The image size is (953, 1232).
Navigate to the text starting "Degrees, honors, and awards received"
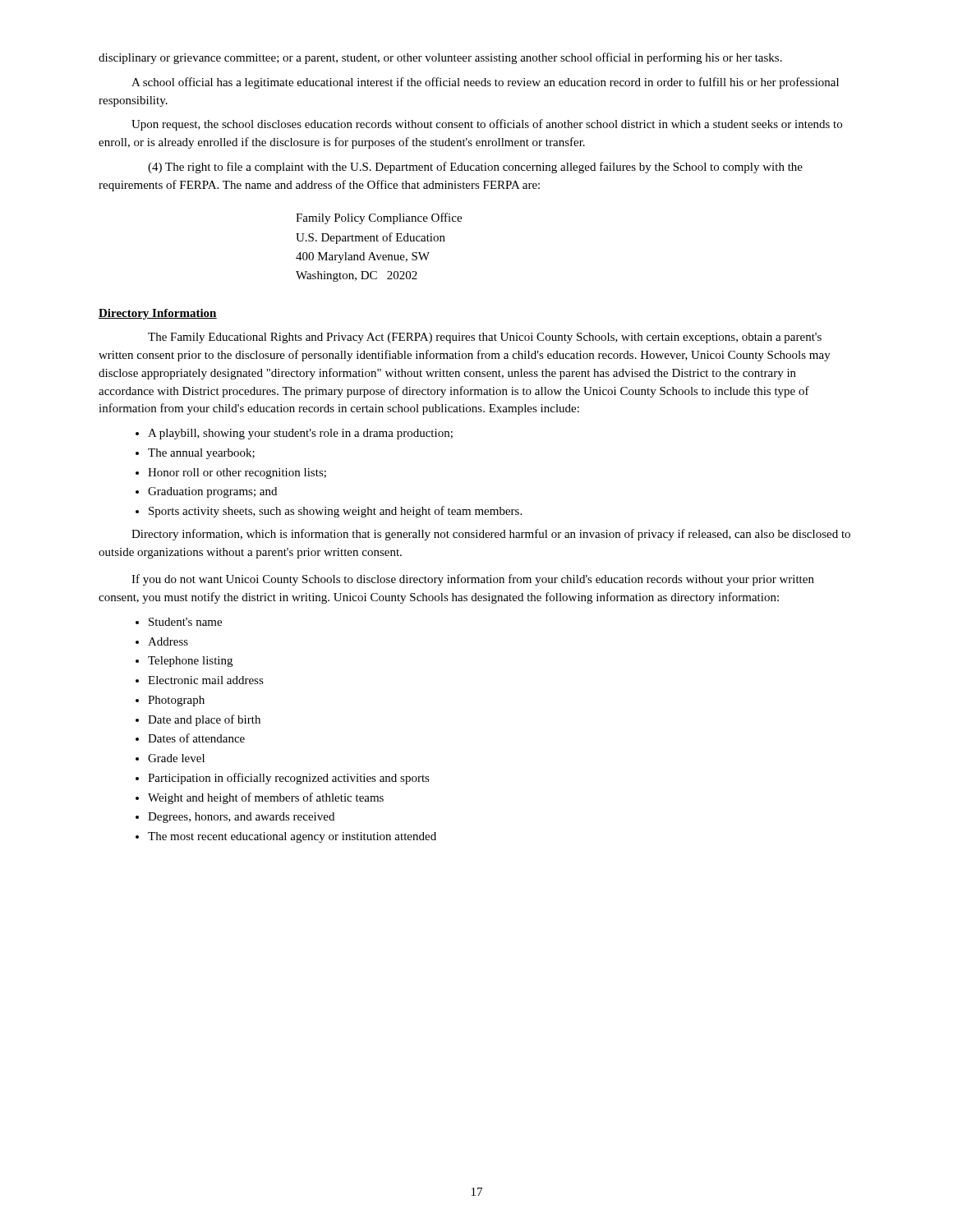click(241, 817)
